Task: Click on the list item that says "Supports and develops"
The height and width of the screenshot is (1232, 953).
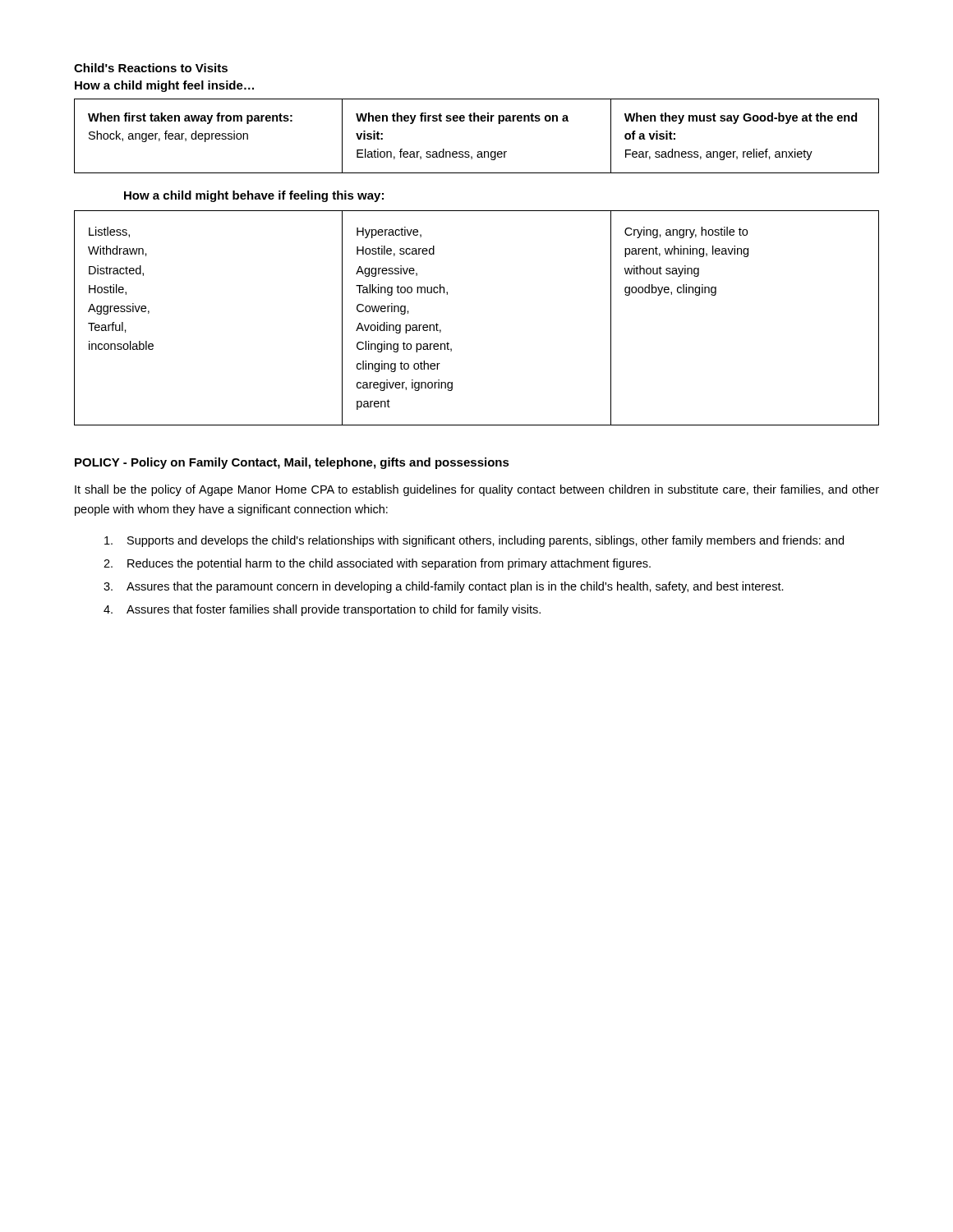Action: 491,541
